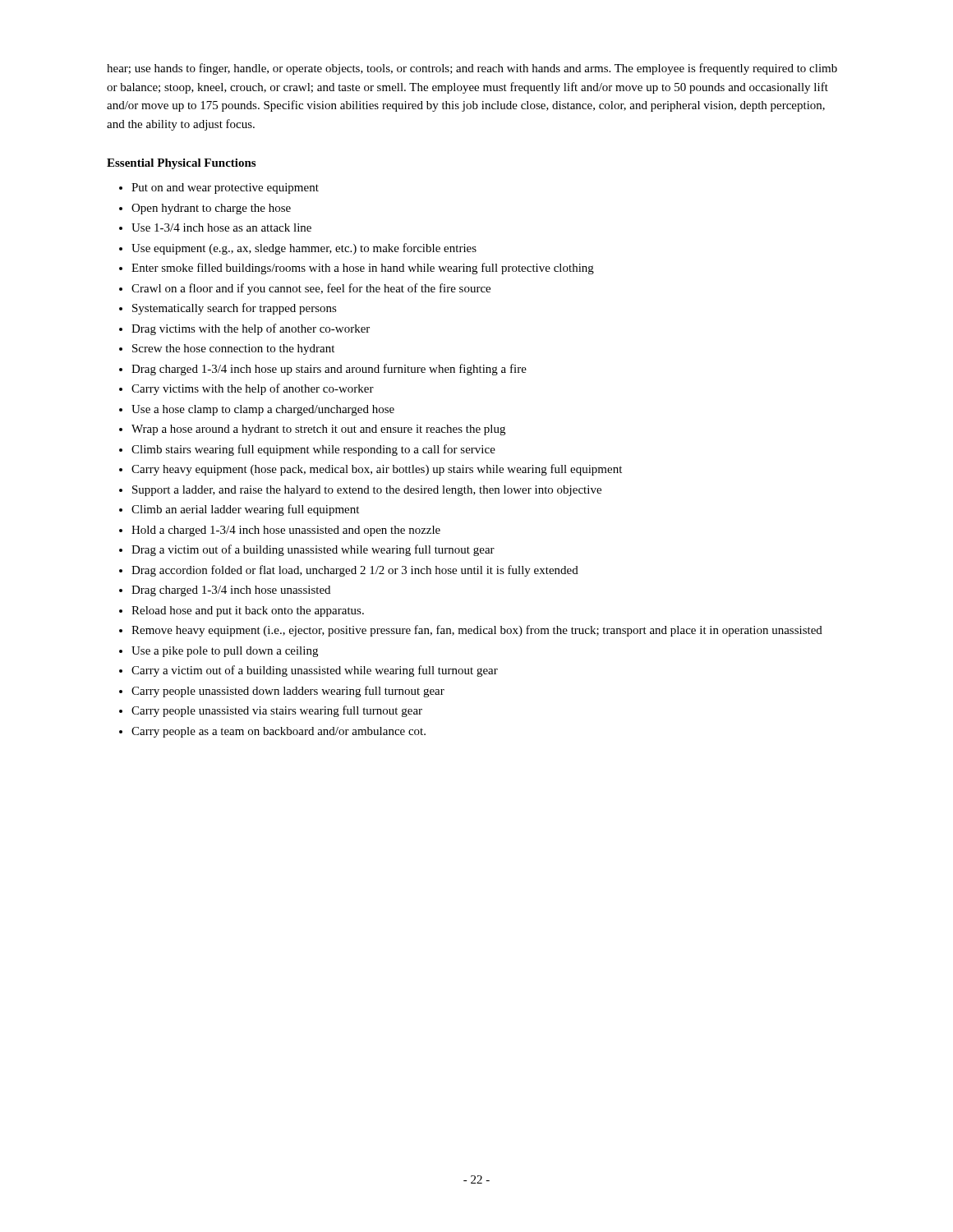Locate the region starting "Carry a victim out of"
953x1232 pixels.
315,670
